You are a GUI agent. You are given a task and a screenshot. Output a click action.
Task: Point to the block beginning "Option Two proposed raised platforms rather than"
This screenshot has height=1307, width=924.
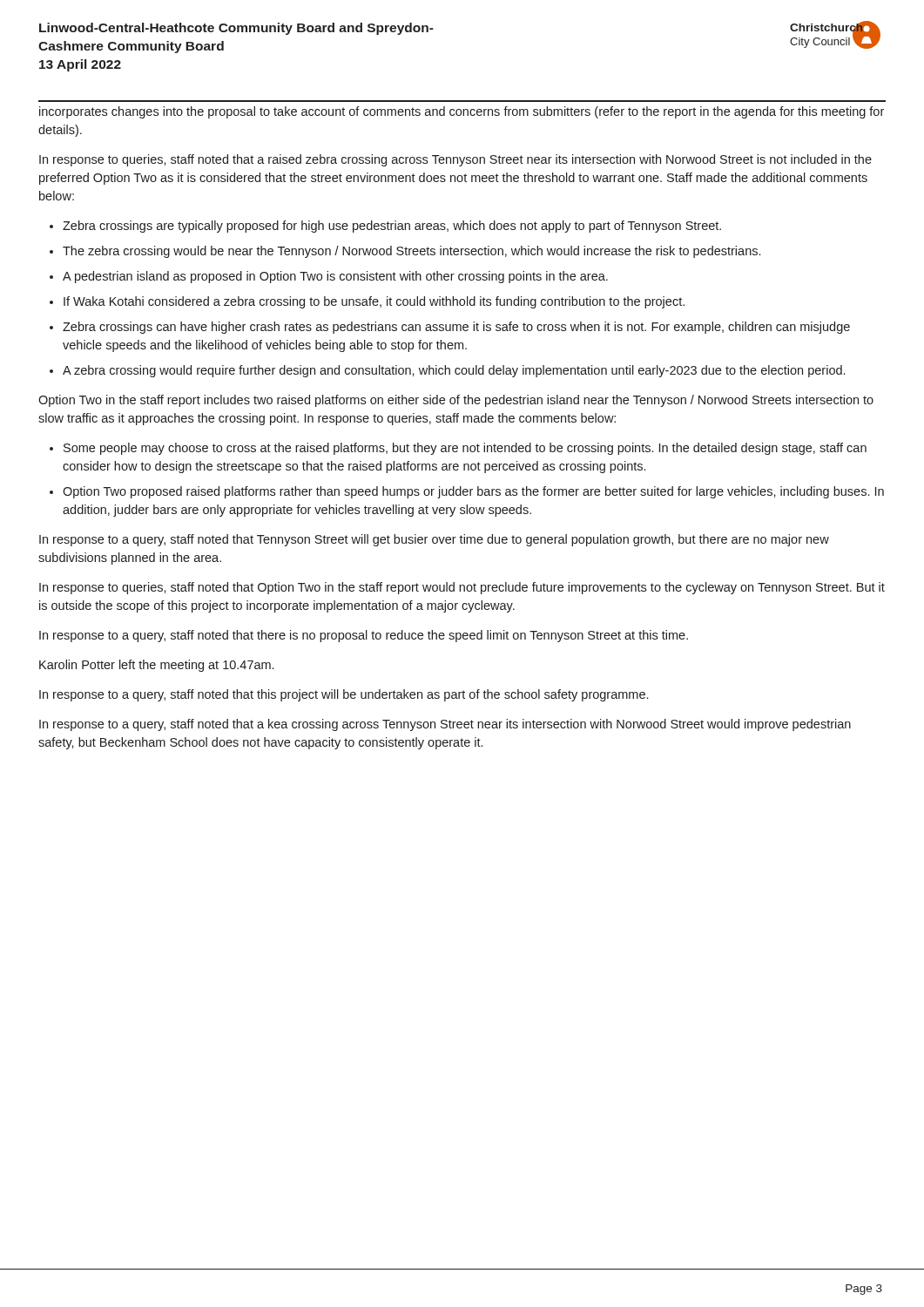pos(474,501)
